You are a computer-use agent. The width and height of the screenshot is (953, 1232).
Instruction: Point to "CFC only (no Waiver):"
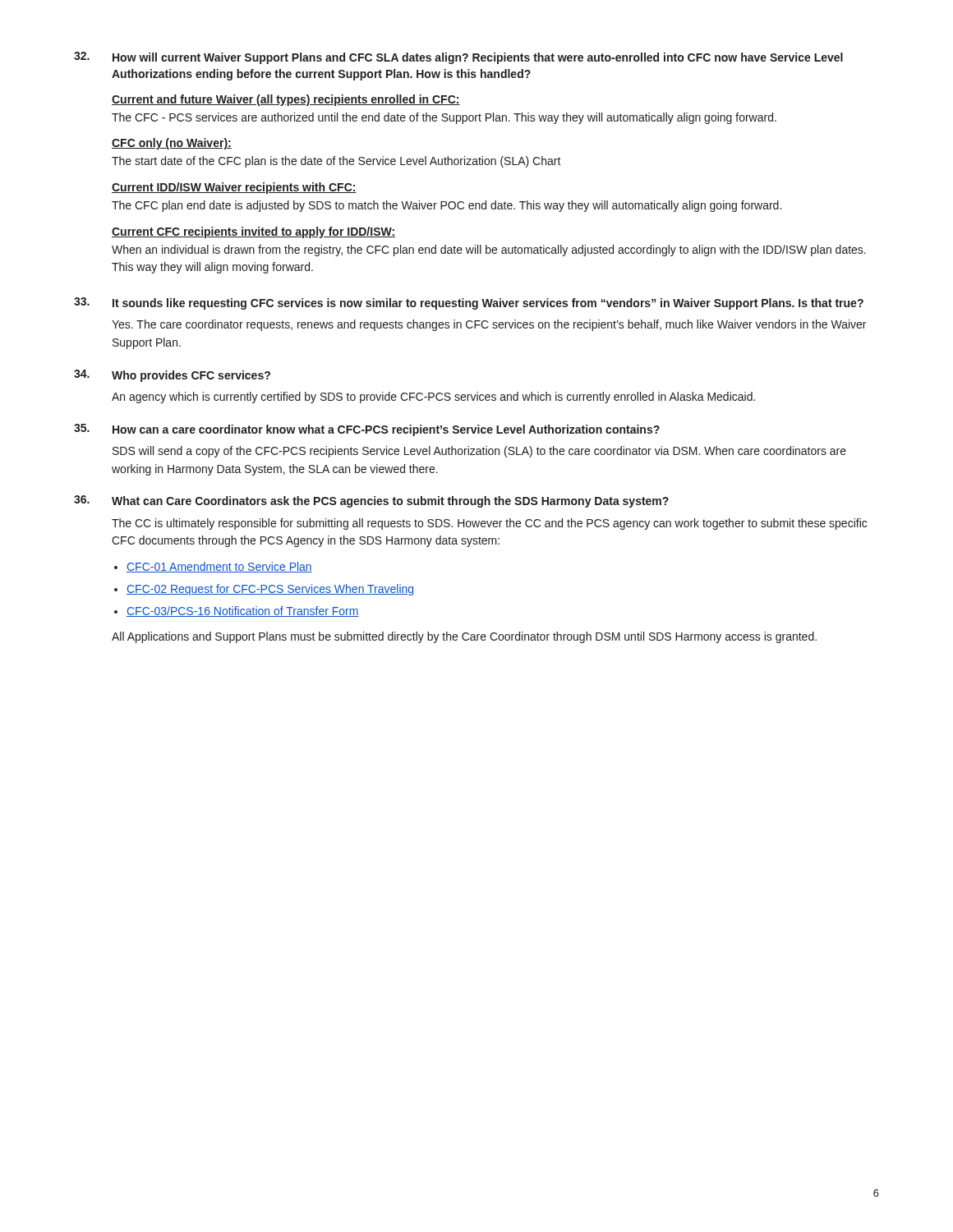coord(172,143)
